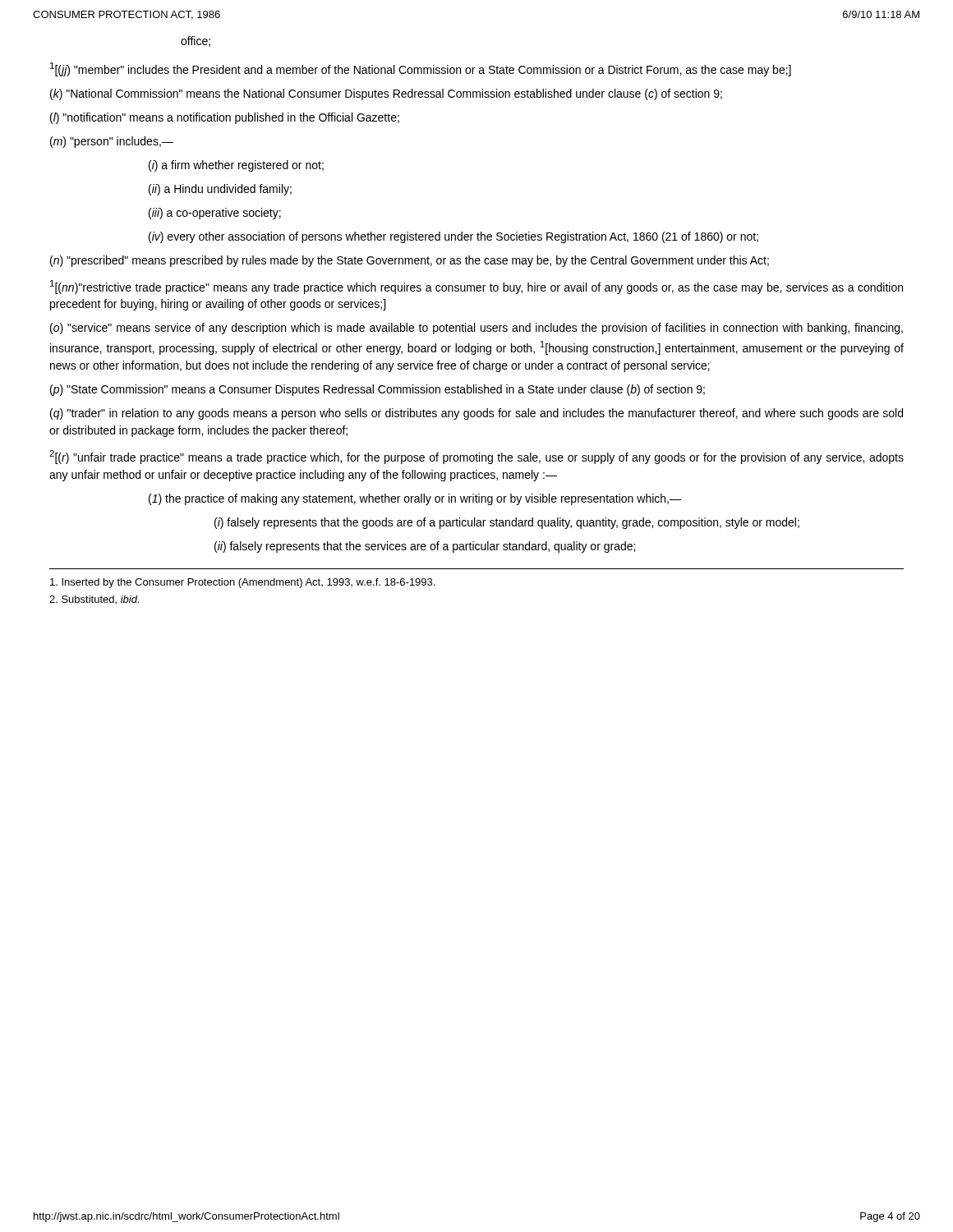The width and height of the screenshot is (953, 1232).
Task: Point to "(m) "person" includes,—"
Action: (111, 141)
